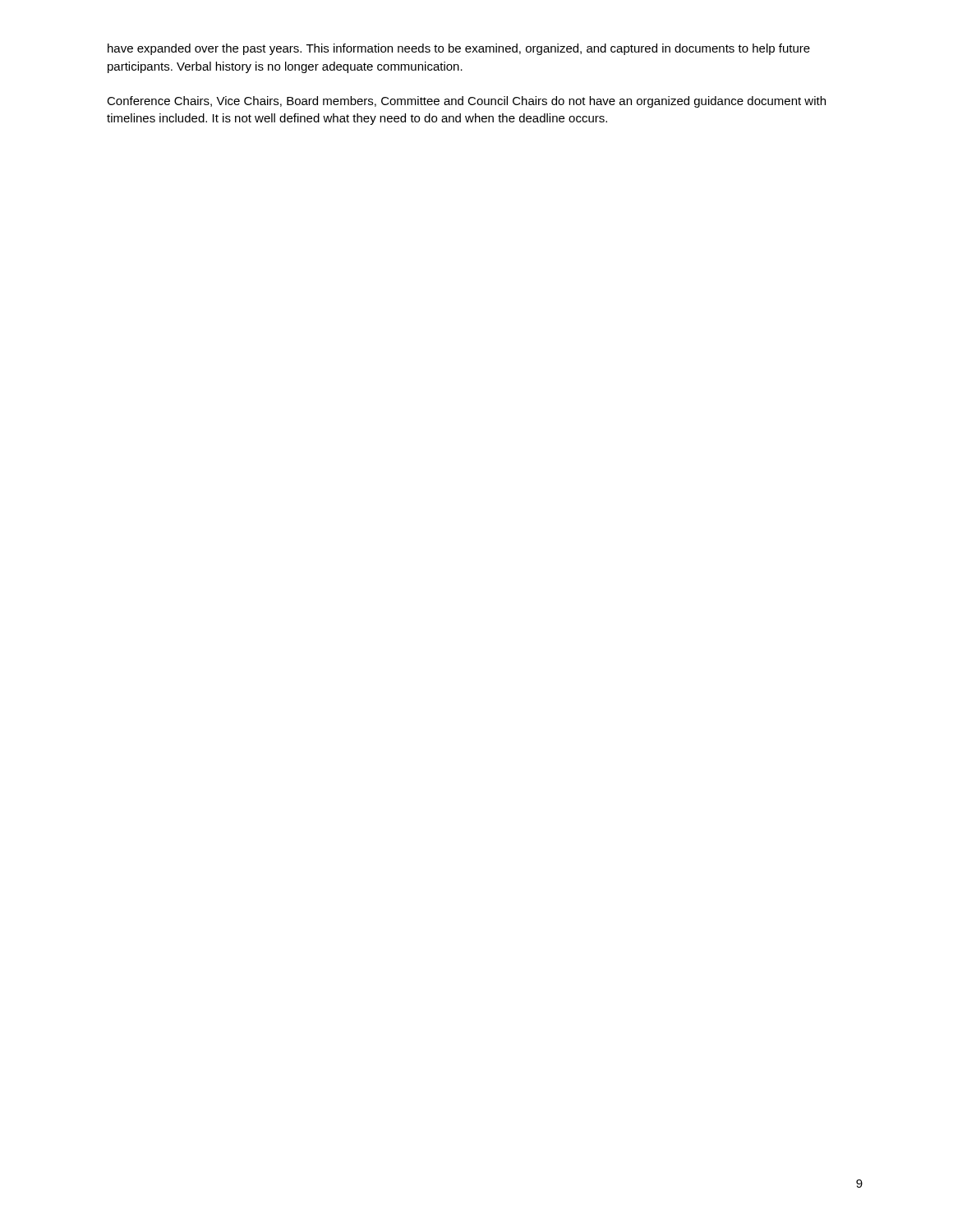Find the text block that reads "have expanded over the past years. This"

click(458, 57)
